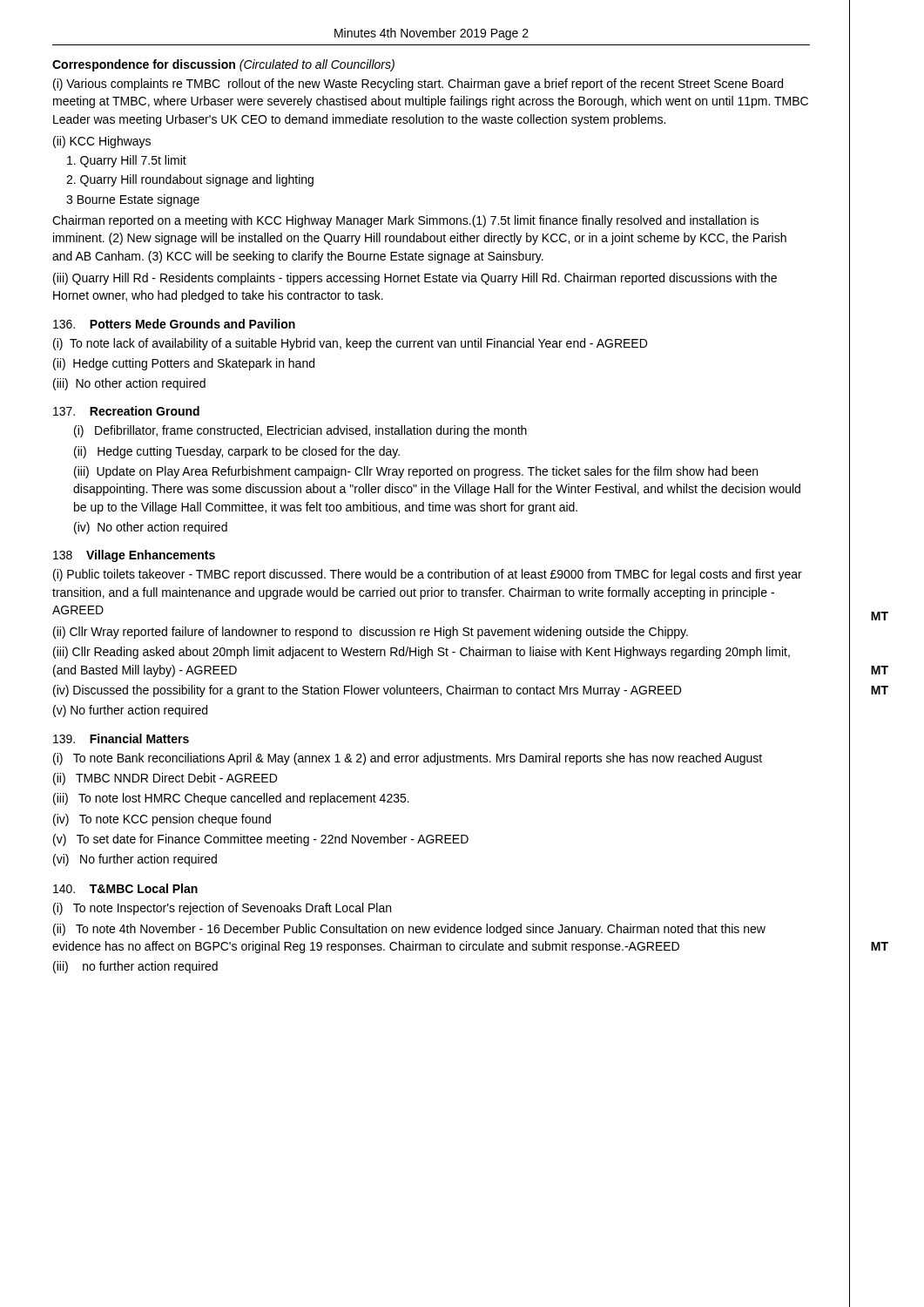Navigate to the text block starting "2. Quarry Hill roundabout signage"

click(x=190, y=180)
